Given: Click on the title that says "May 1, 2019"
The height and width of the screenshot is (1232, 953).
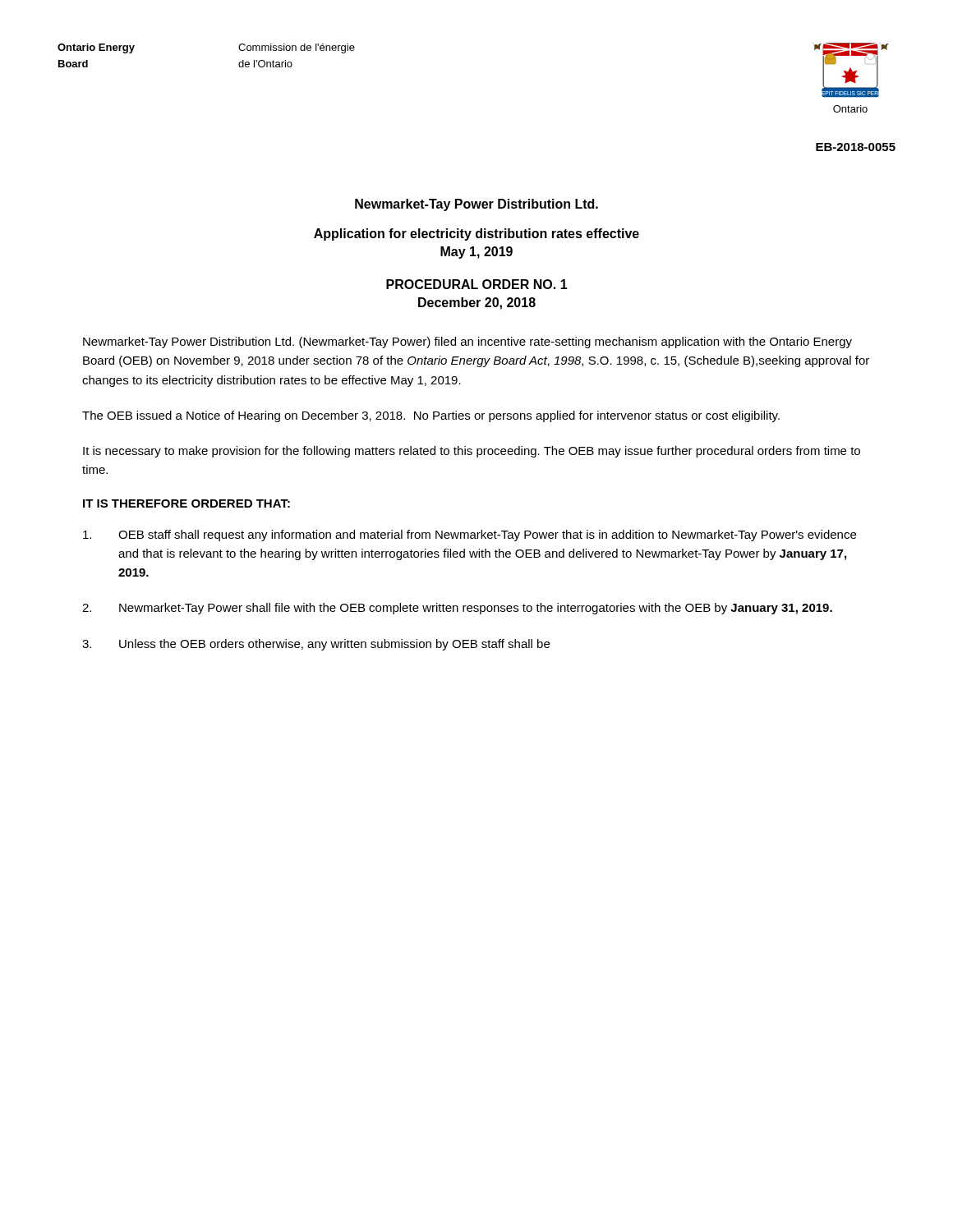Looking at the screenshot, I should (476, 252).
